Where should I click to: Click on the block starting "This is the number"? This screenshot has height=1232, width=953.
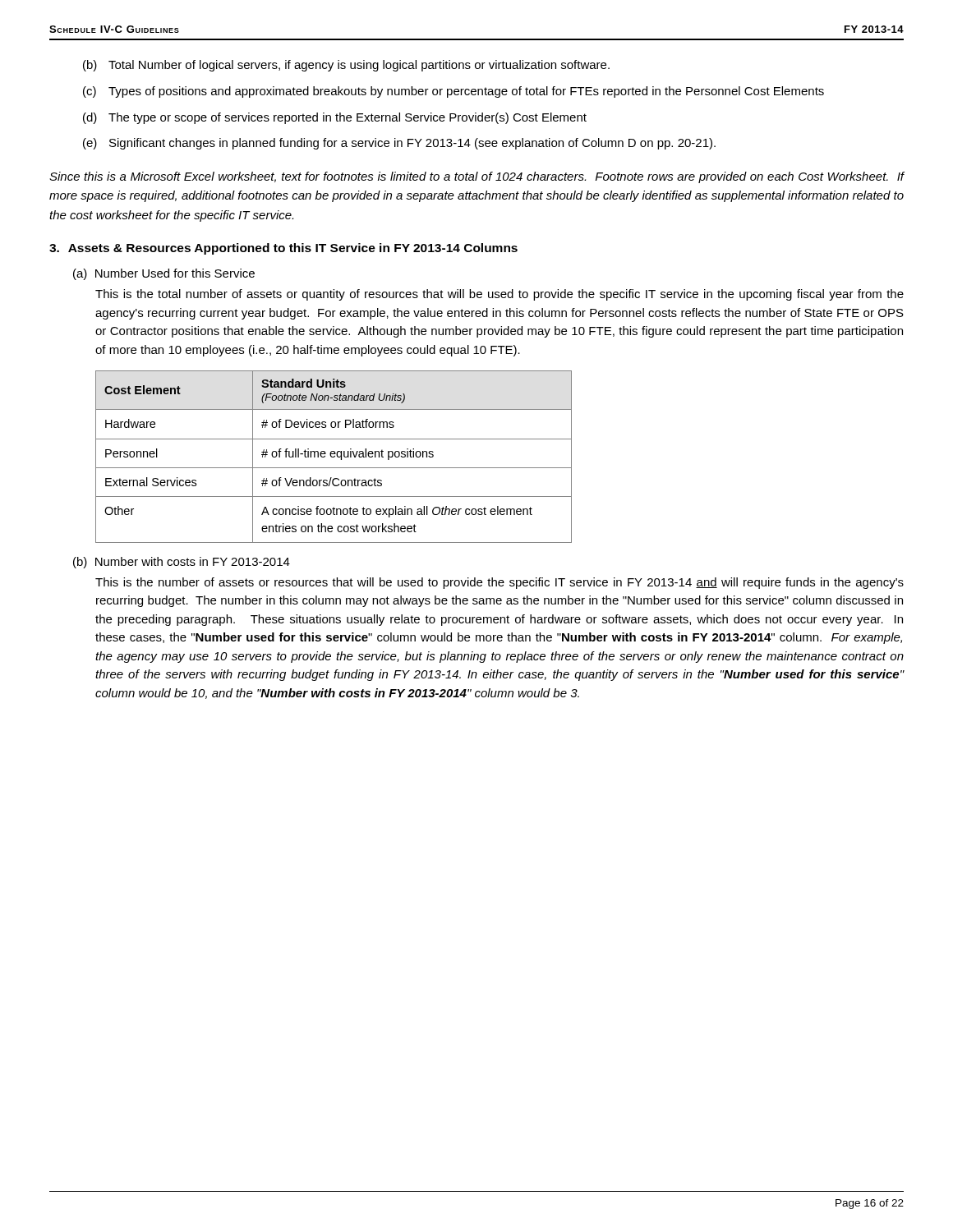pyautogui.click(x=500, y=637)
